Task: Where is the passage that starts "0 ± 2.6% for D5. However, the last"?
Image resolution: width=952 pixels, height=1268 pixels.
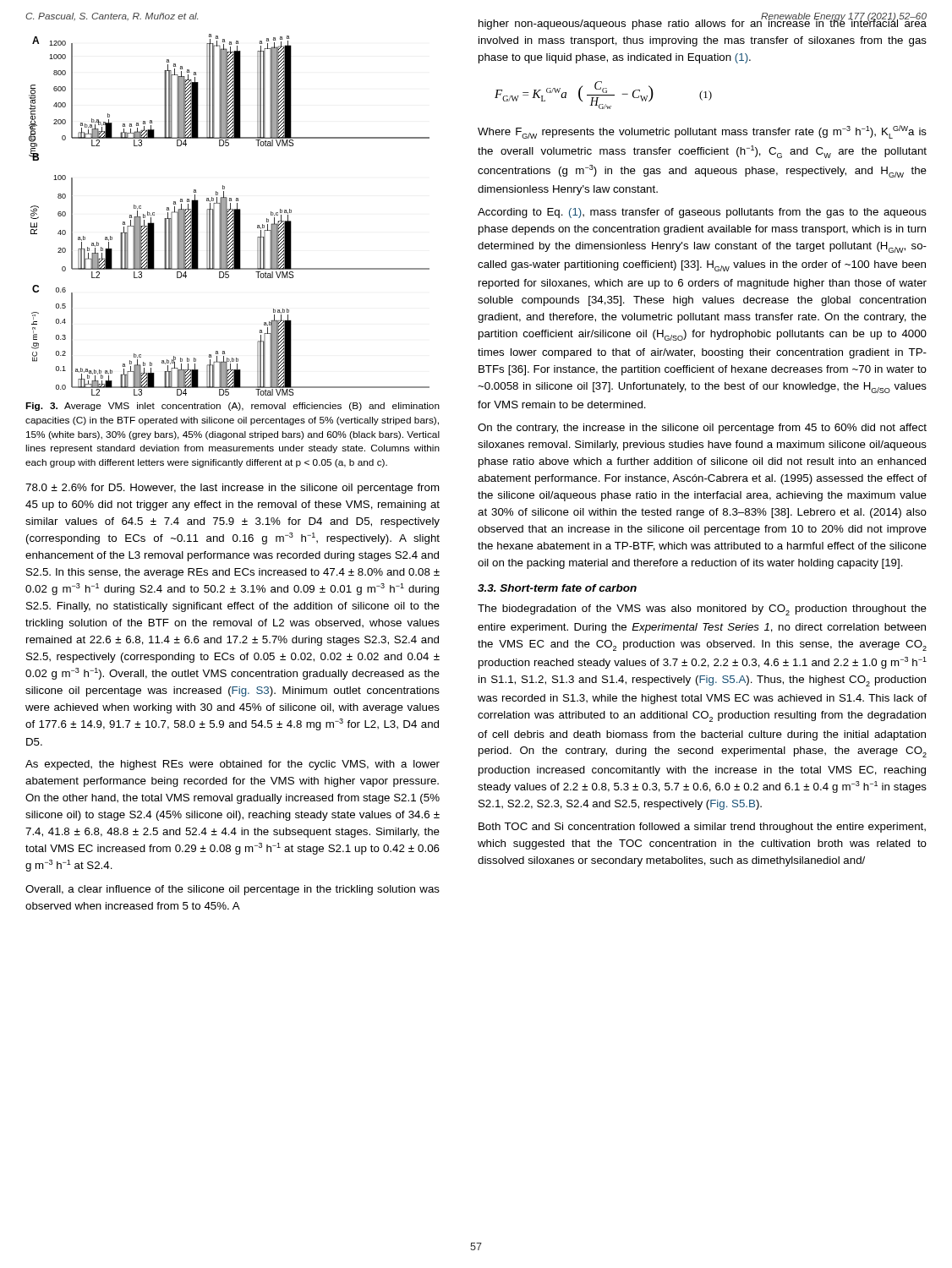Action: click(232, 697)
